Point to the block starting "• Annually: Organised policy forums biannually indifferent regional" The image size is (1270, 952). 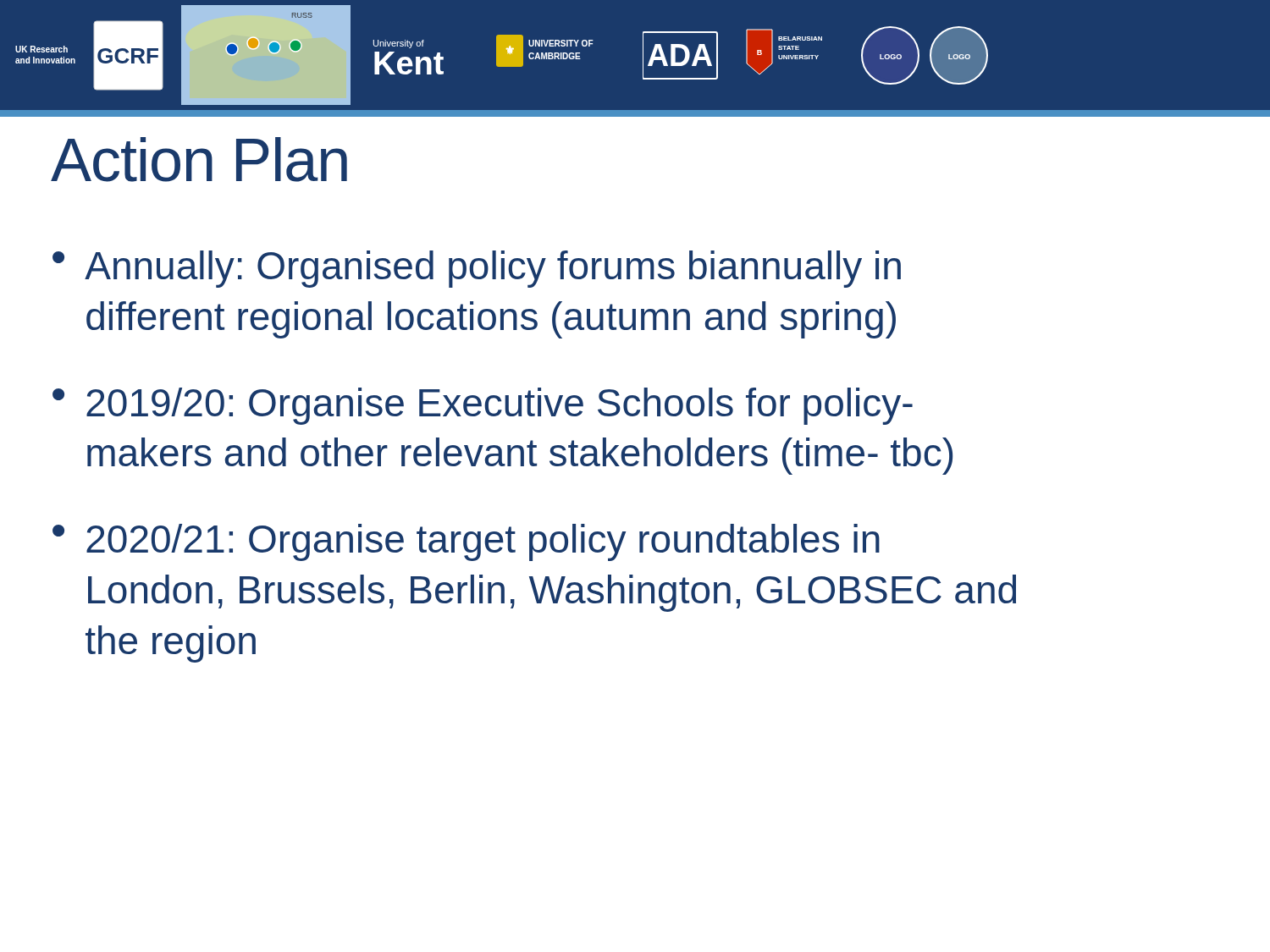(x=477, y=292)
